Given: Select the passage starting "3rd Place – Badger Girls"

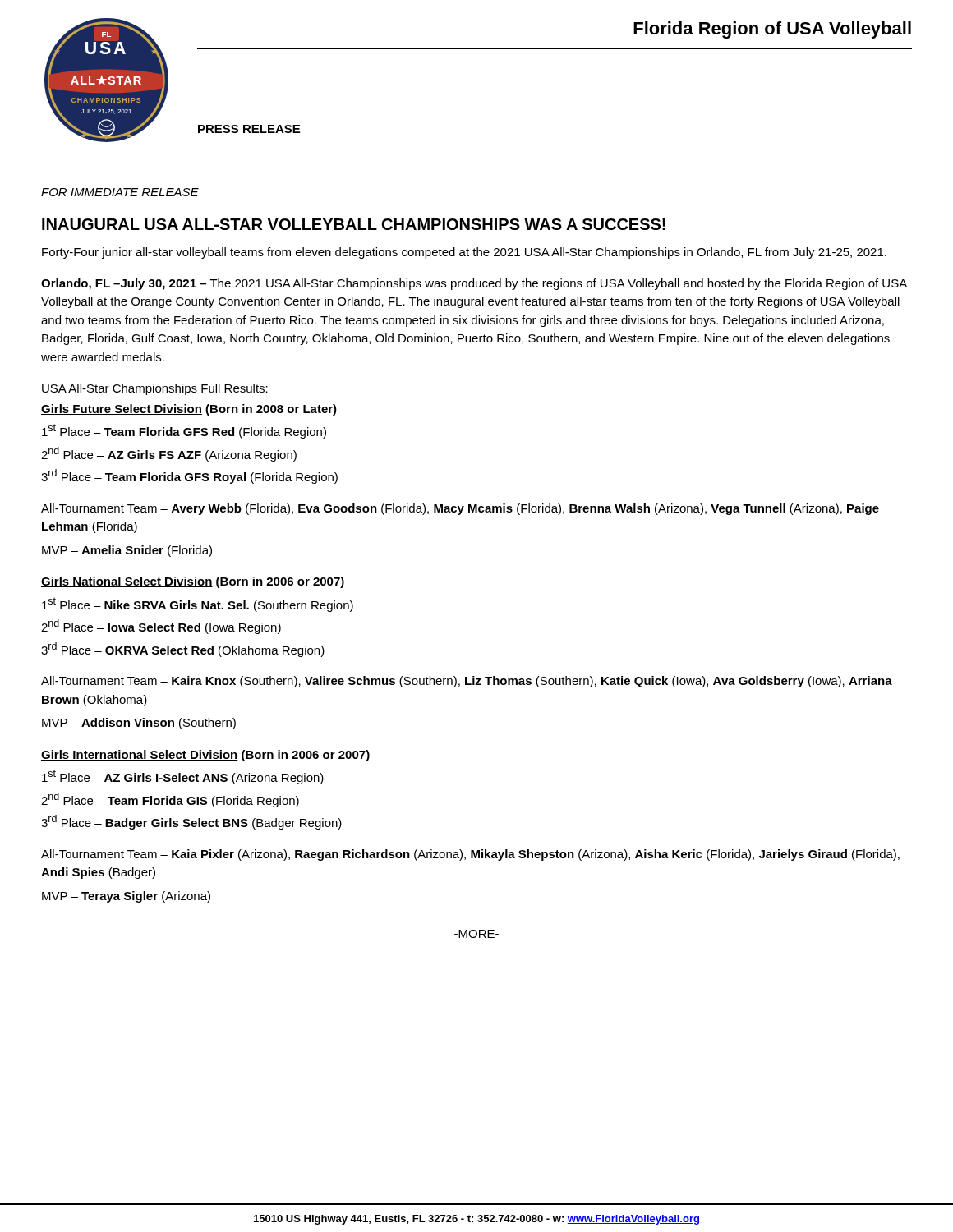Looking at the screenshot, I should click(x=192, y=822).
